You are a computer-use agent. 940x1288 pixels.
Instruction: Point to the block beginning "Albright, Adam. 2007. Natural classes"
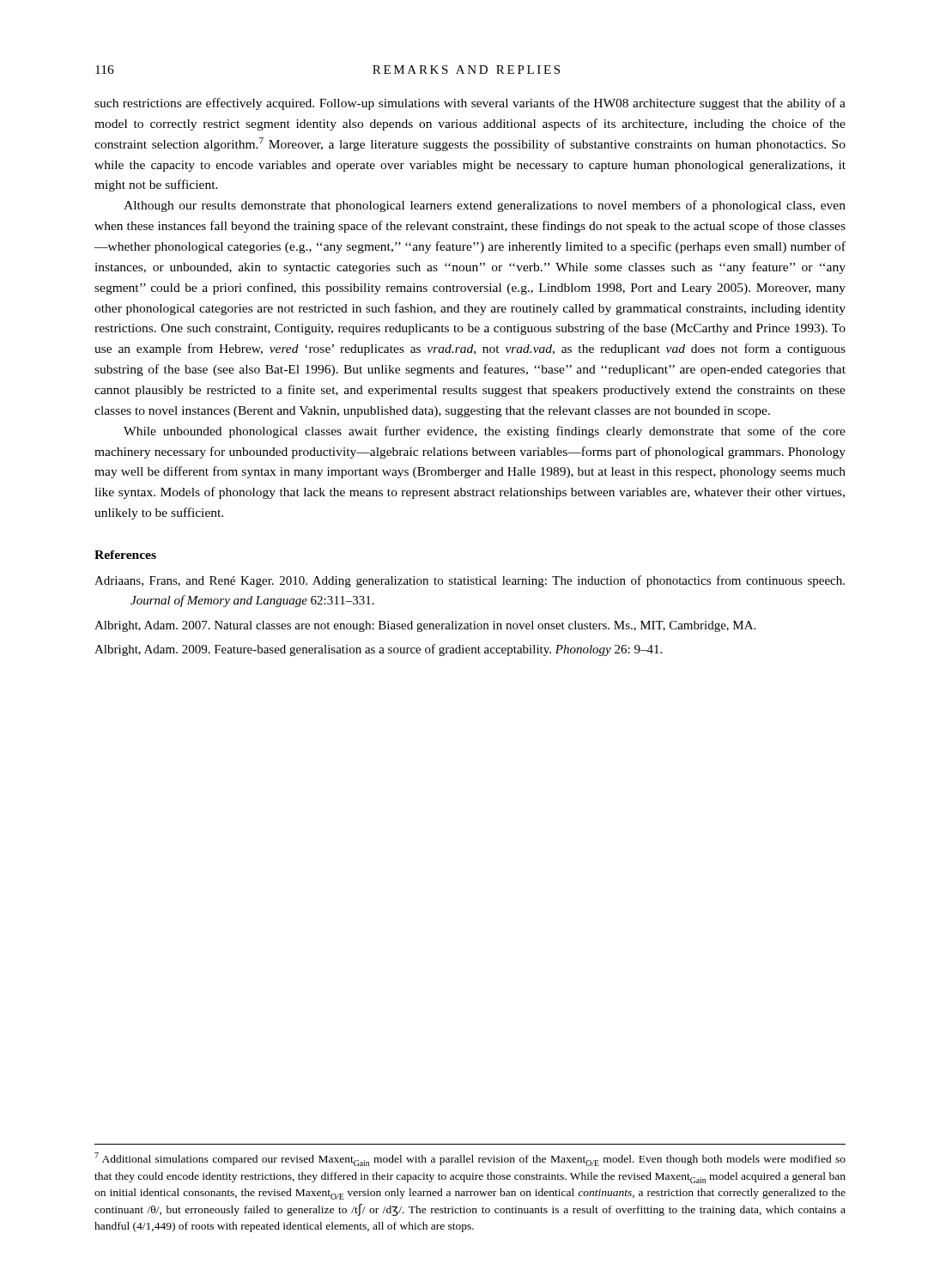[x=425, y=625]
